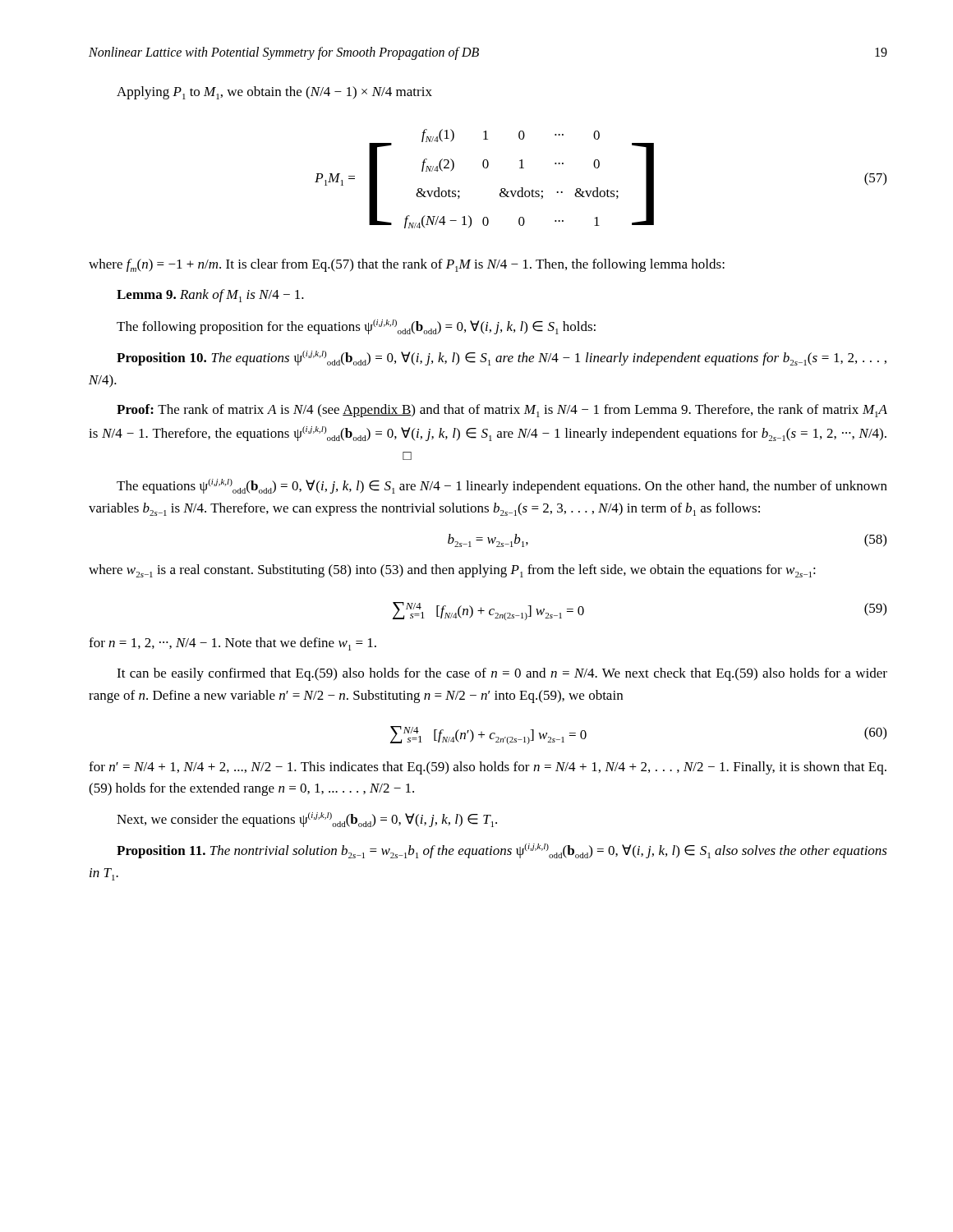Locate the region starting "The following proposition for the equations"

[x=357, y=326]
